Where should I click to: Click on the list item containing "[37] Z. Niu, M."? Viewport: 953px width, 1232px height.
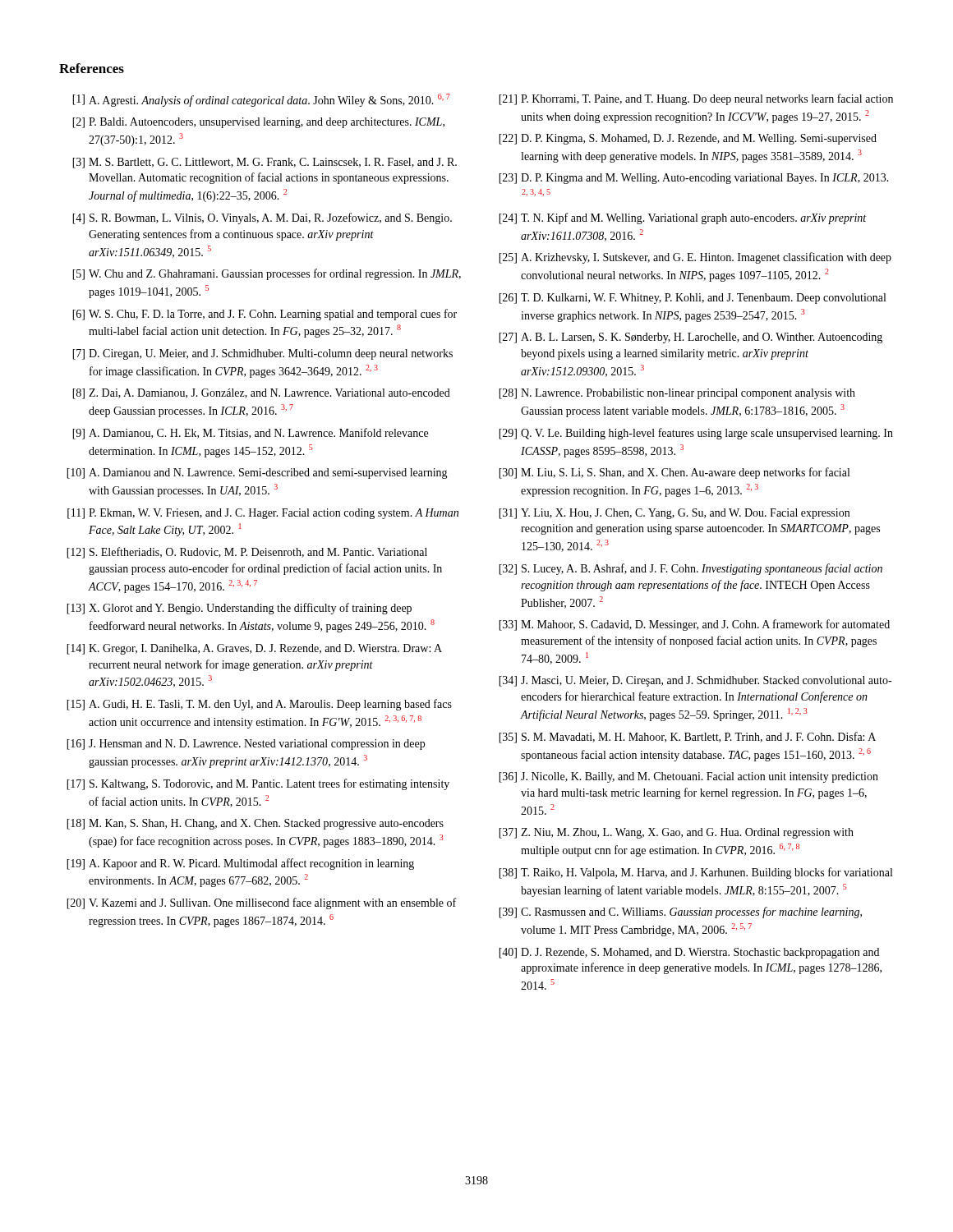(693, 842)
